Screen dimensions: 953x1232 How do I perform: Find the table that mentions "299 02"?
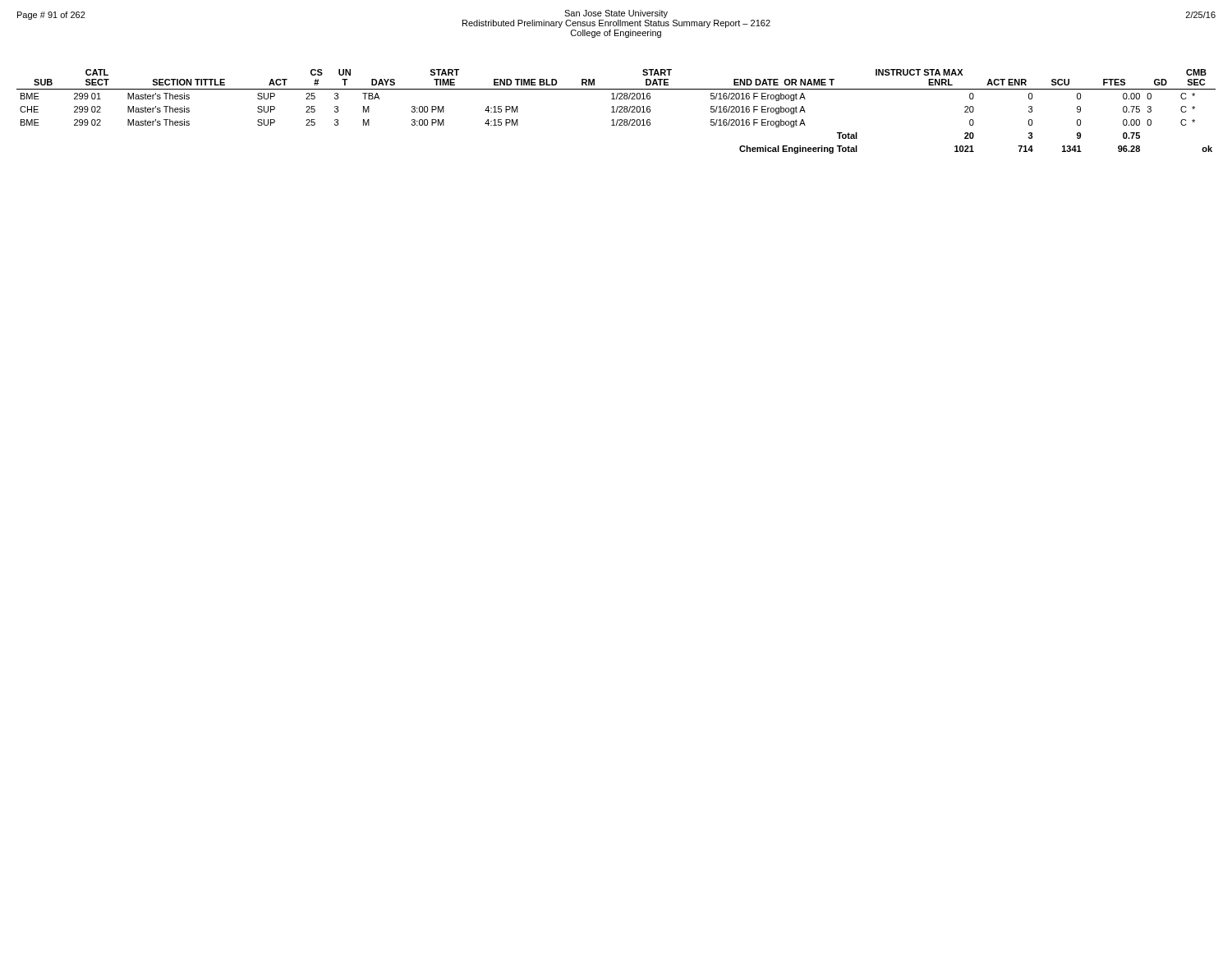click(x=616, y=111)
